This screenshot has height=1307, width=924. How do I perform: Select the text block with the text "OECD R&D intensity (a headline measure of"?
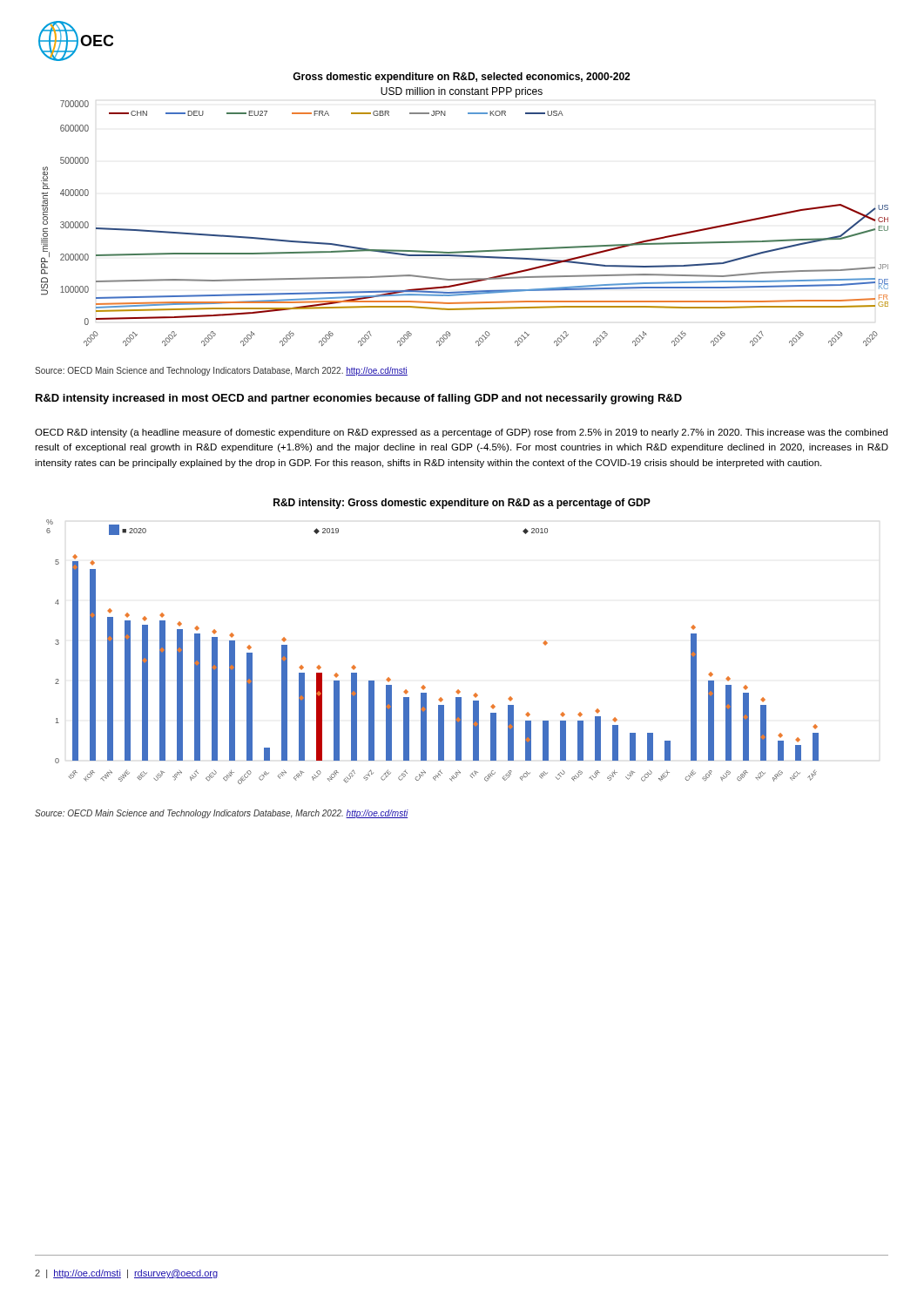pos(462,447)
